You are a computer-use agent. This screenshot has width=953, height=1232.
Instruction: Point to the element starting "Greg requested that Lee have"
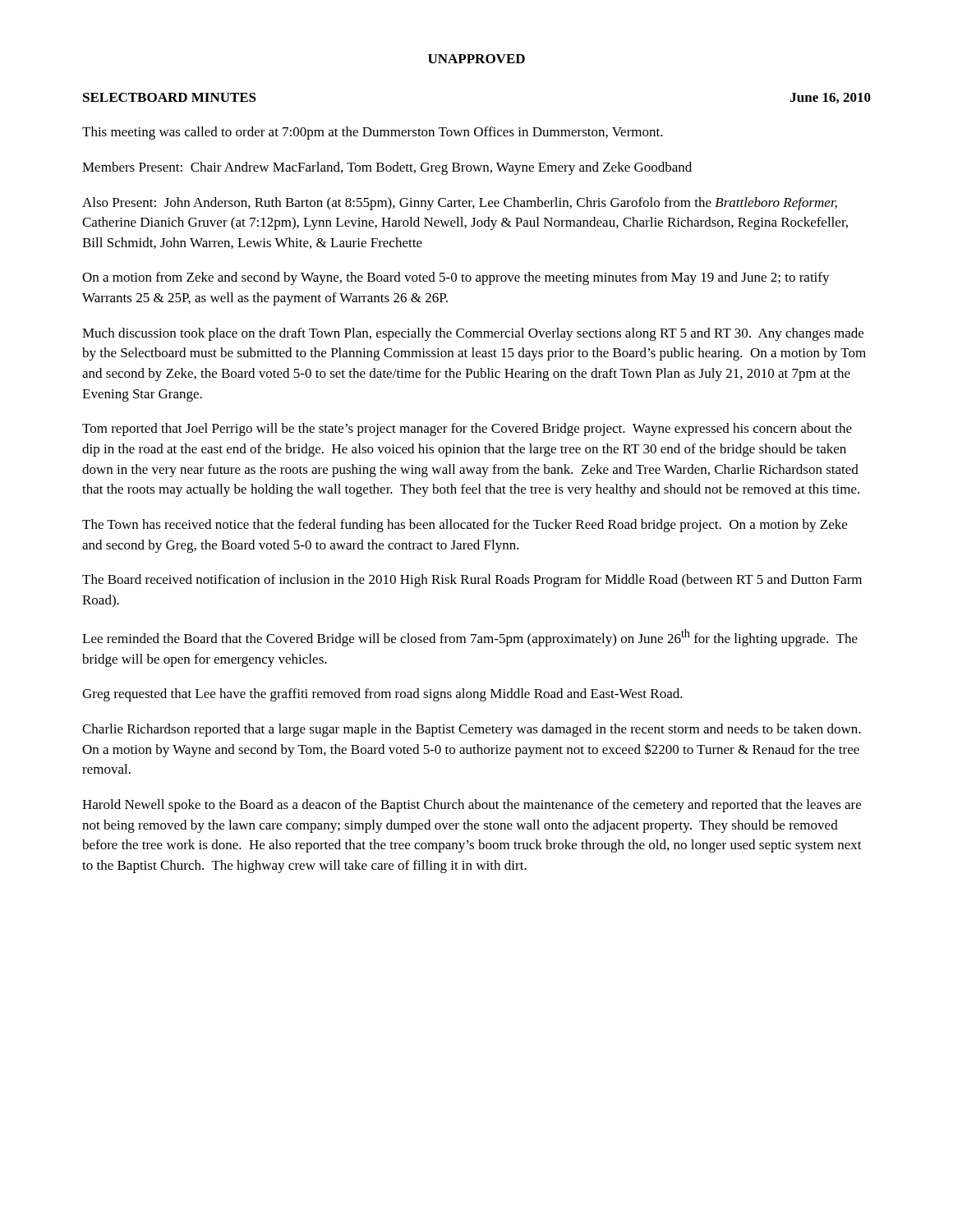383,694
